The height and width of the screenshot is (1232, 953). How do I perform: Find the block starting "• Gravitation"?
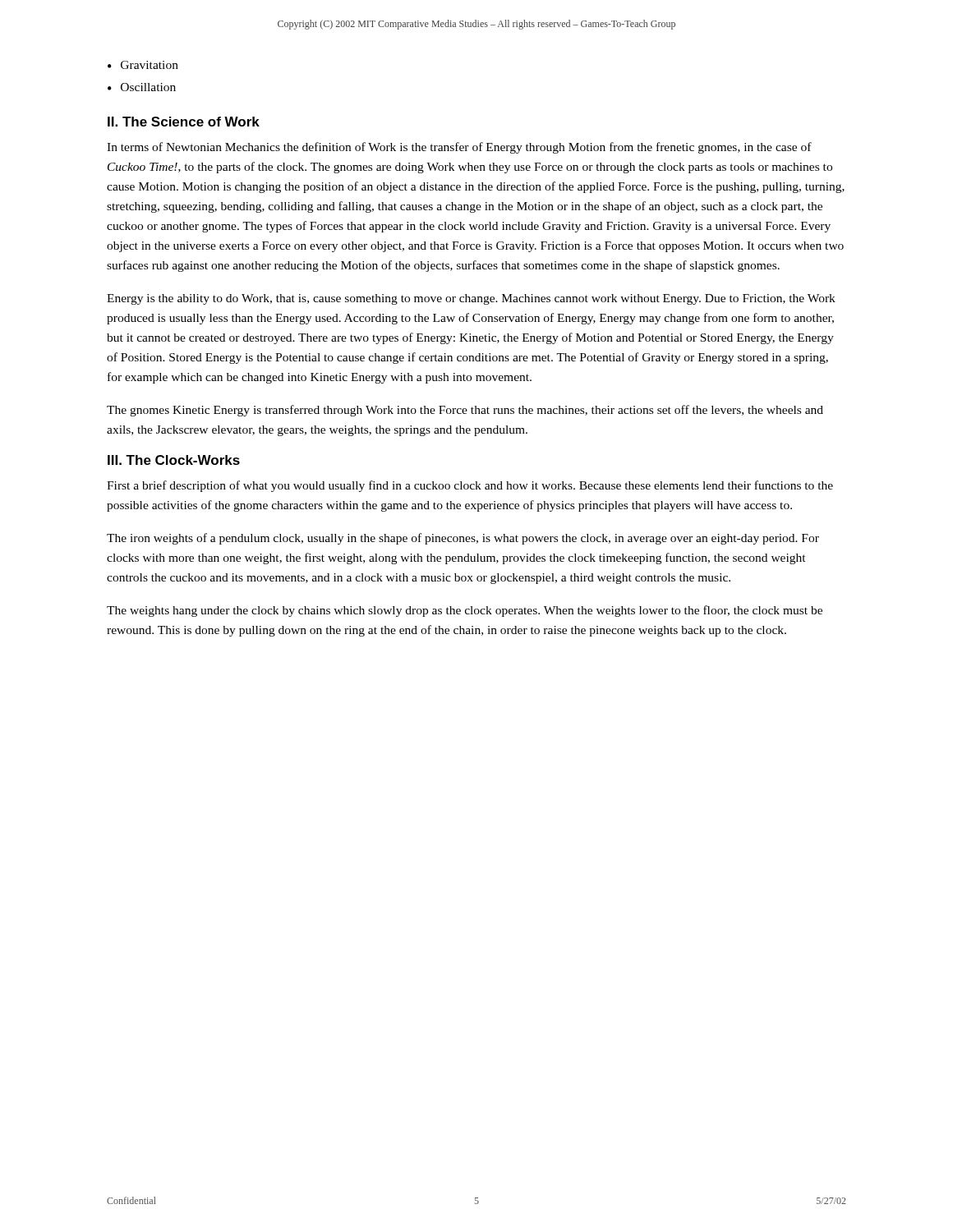tap(143, 67)
